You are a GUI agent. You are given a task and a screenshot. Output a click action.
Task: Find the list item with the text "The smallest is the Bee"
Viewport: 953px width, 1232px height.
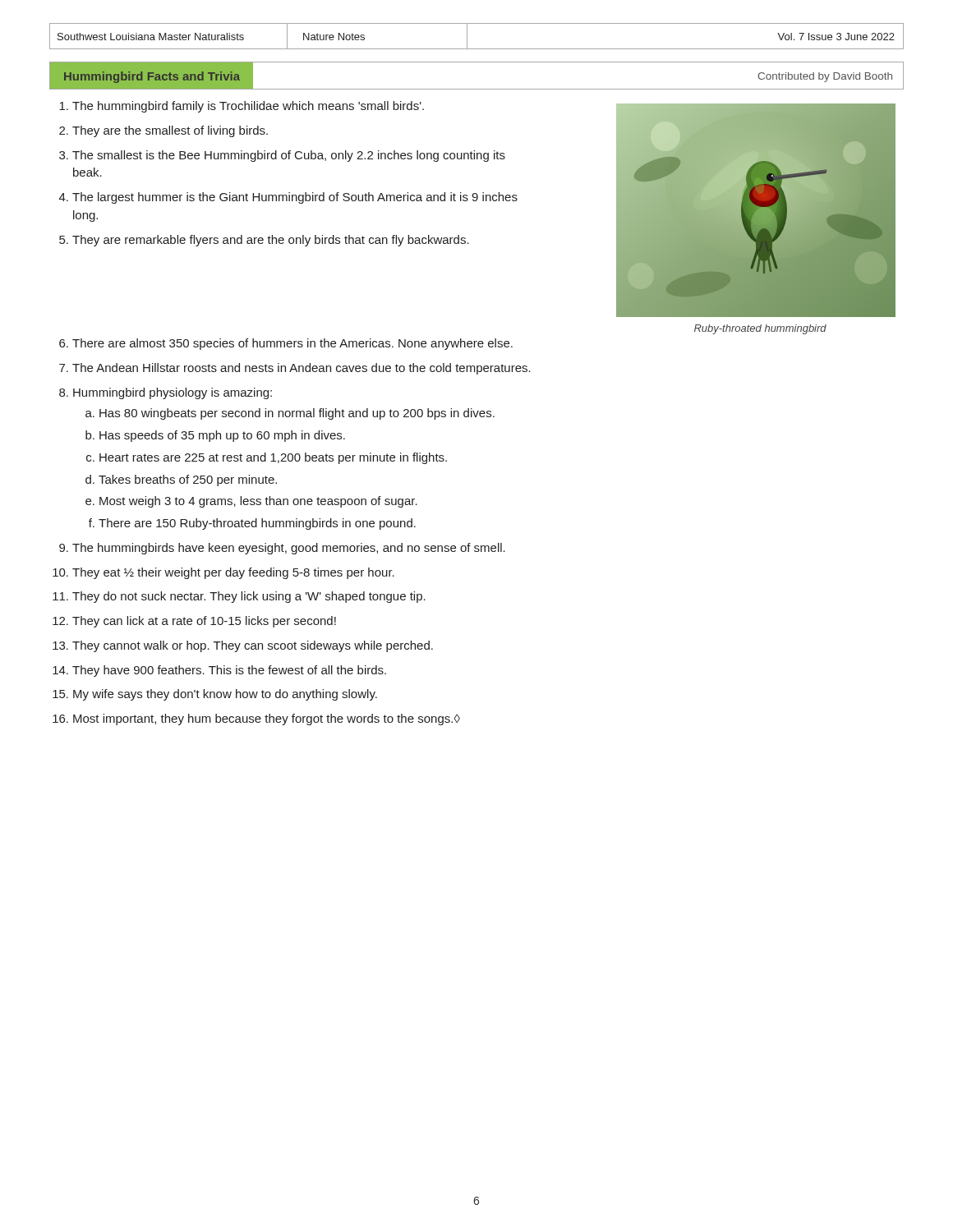289,163
